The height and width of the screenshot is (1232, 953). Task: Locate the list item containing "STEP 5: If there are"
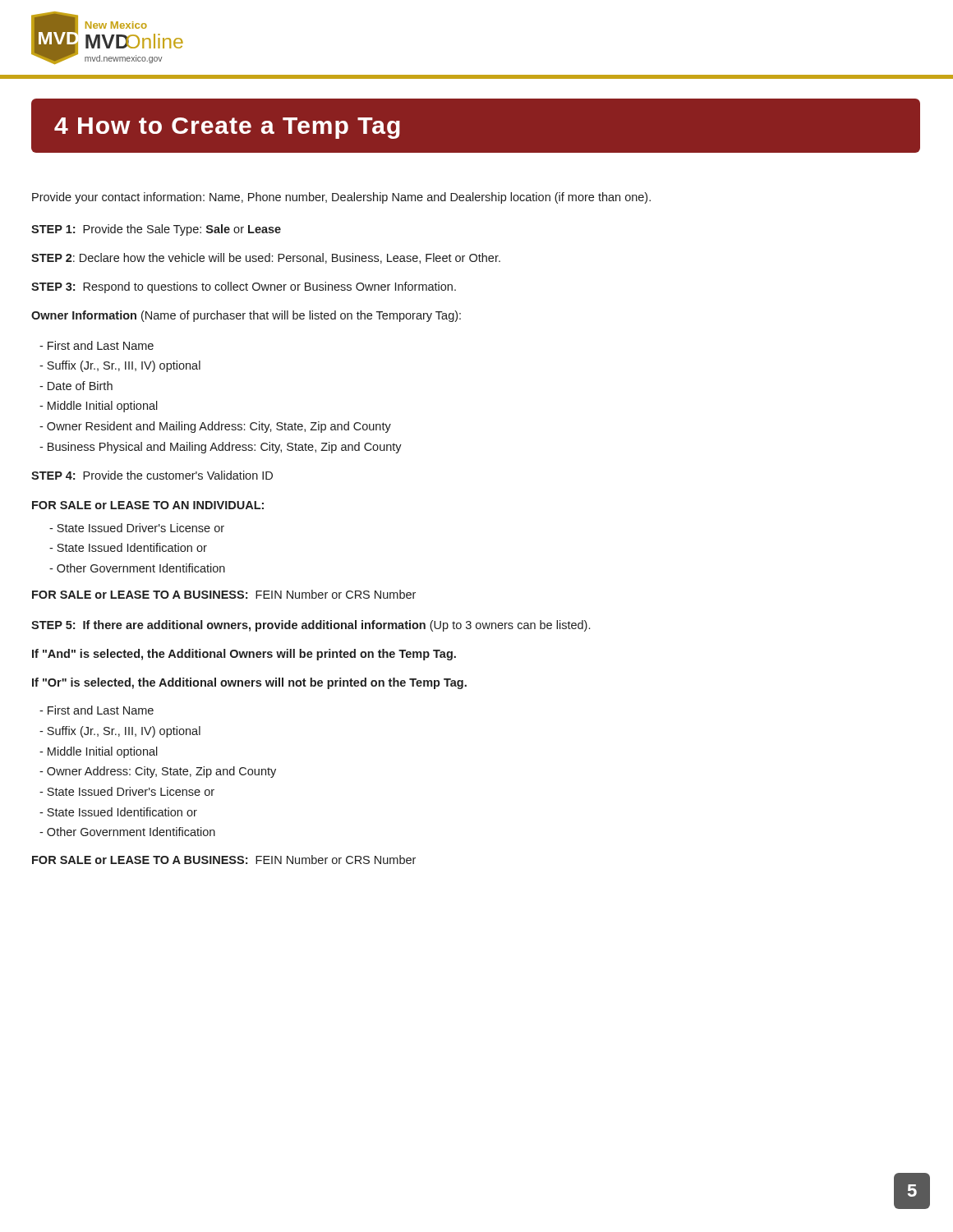click(x=476, y=625)
